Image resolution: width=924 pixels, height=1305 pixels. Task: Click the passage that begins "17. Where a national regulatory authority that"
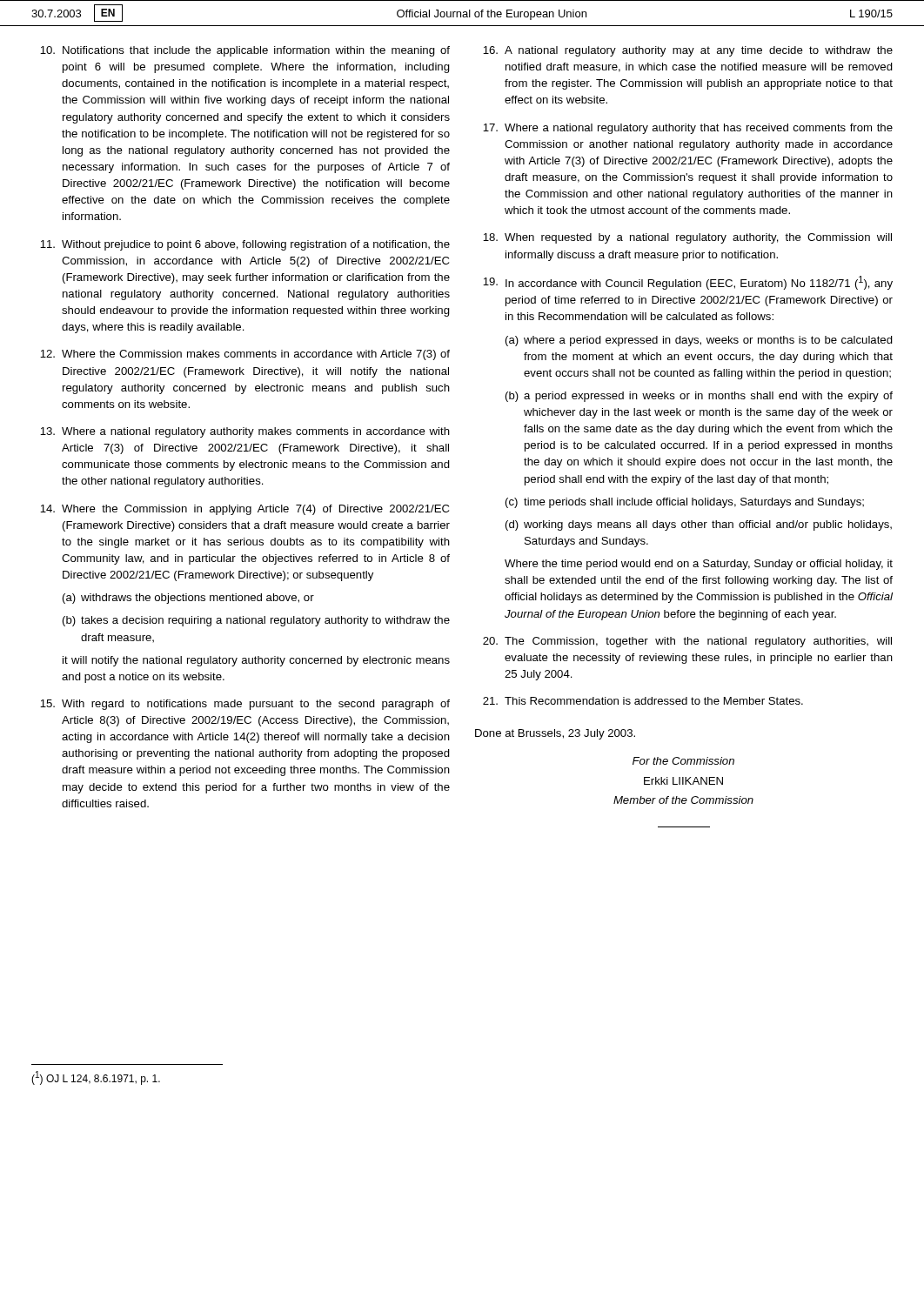[x=683, y=169]
